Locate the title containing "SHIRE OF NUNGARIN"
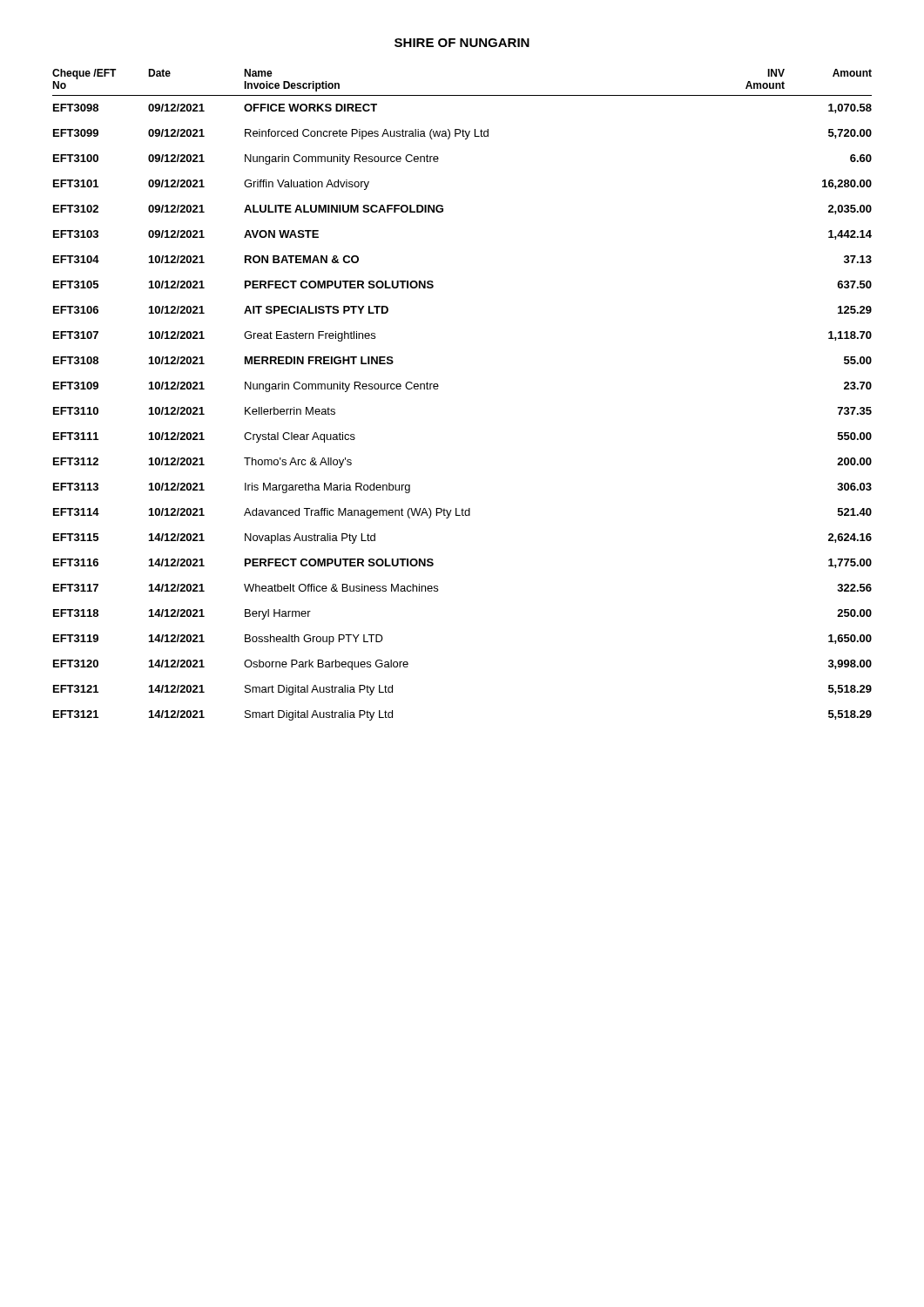The height and width of the screenshot is (1307, 924). [462, 42]
